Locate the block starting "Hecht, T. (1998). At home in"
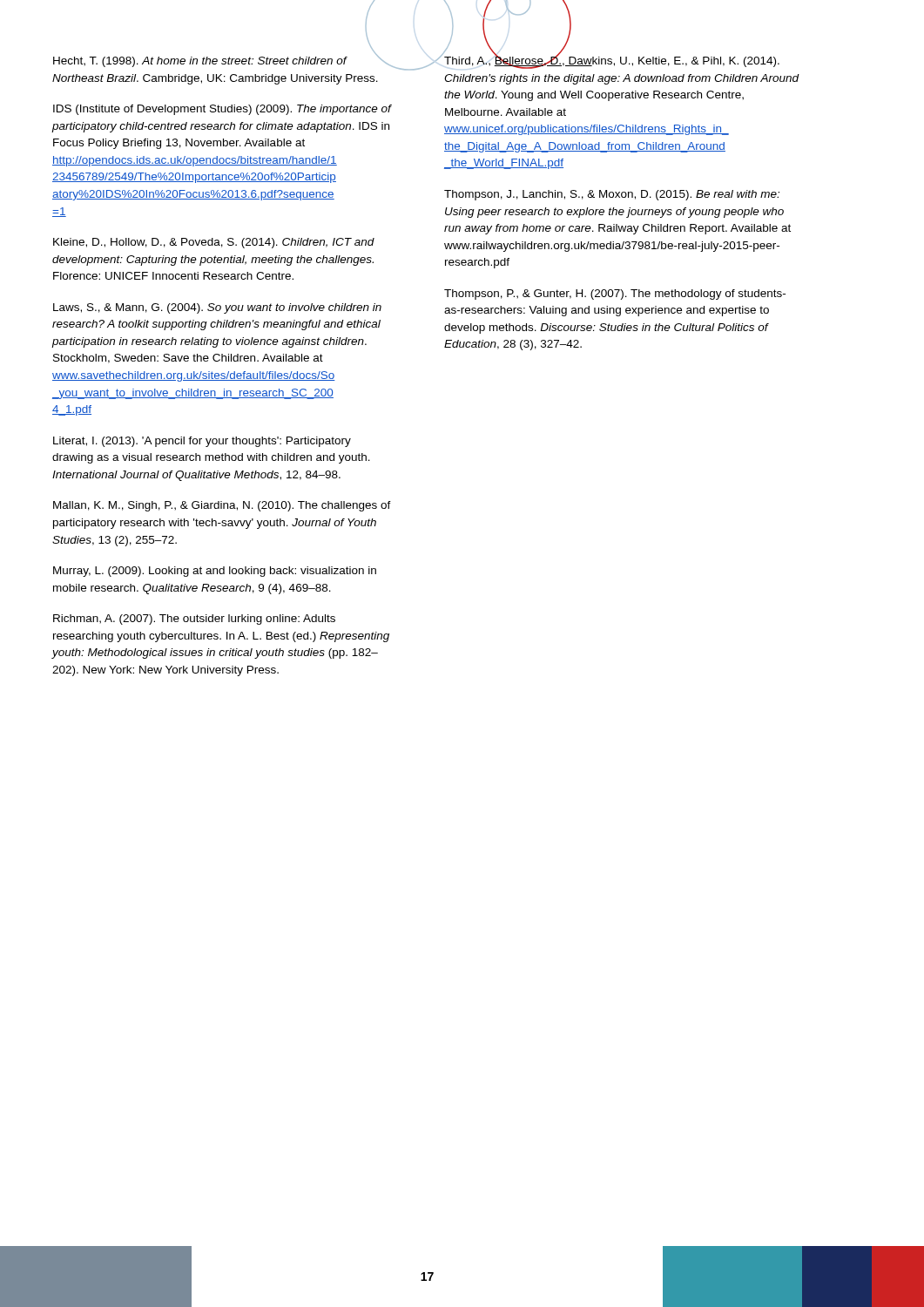The width and height of the screenshot is (924, 1307). pyautogui.click(x=215, y=69)
